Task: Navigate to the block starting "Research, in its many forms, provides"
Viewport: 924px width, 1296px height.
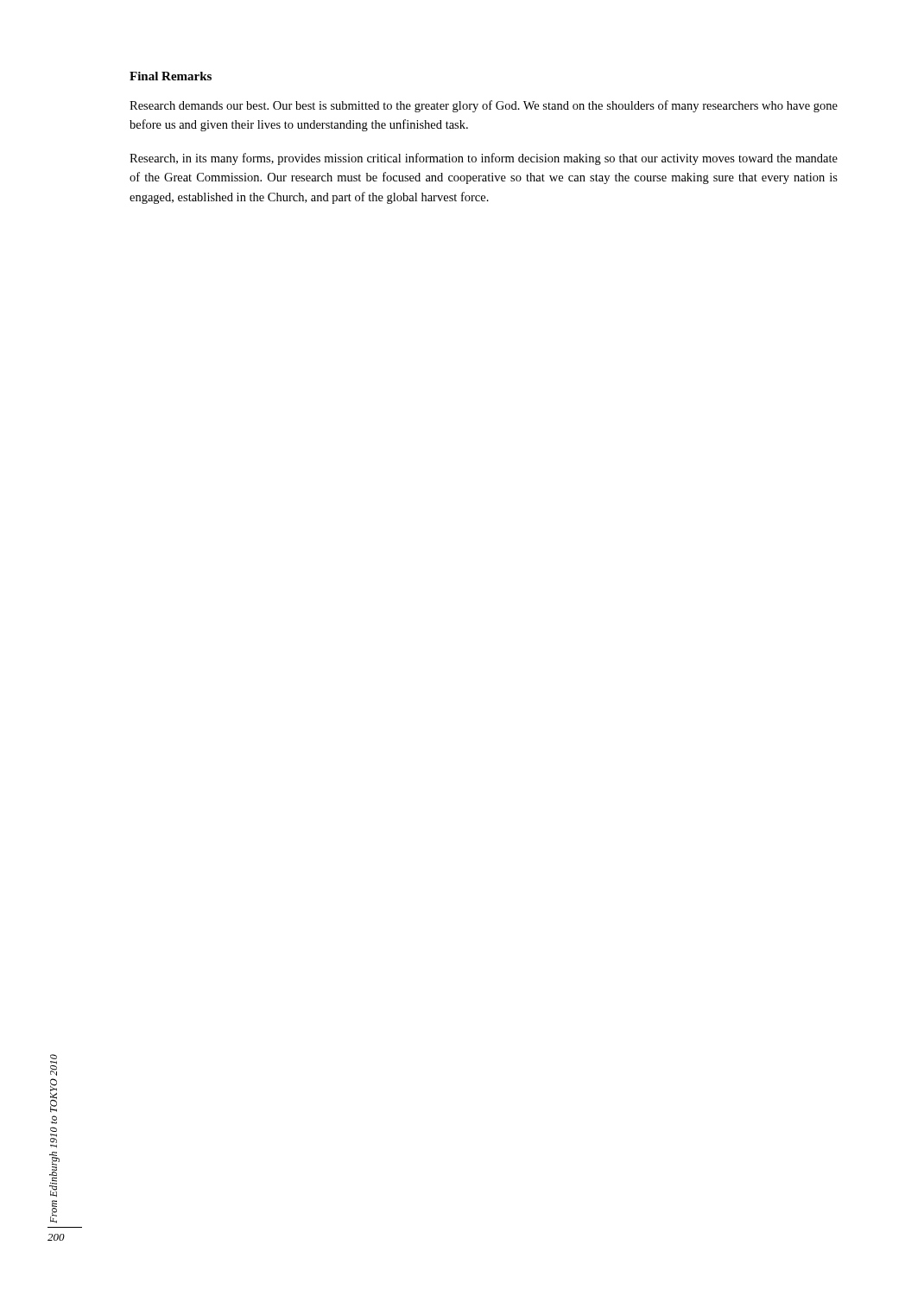Action: click(x=484, y=177)
